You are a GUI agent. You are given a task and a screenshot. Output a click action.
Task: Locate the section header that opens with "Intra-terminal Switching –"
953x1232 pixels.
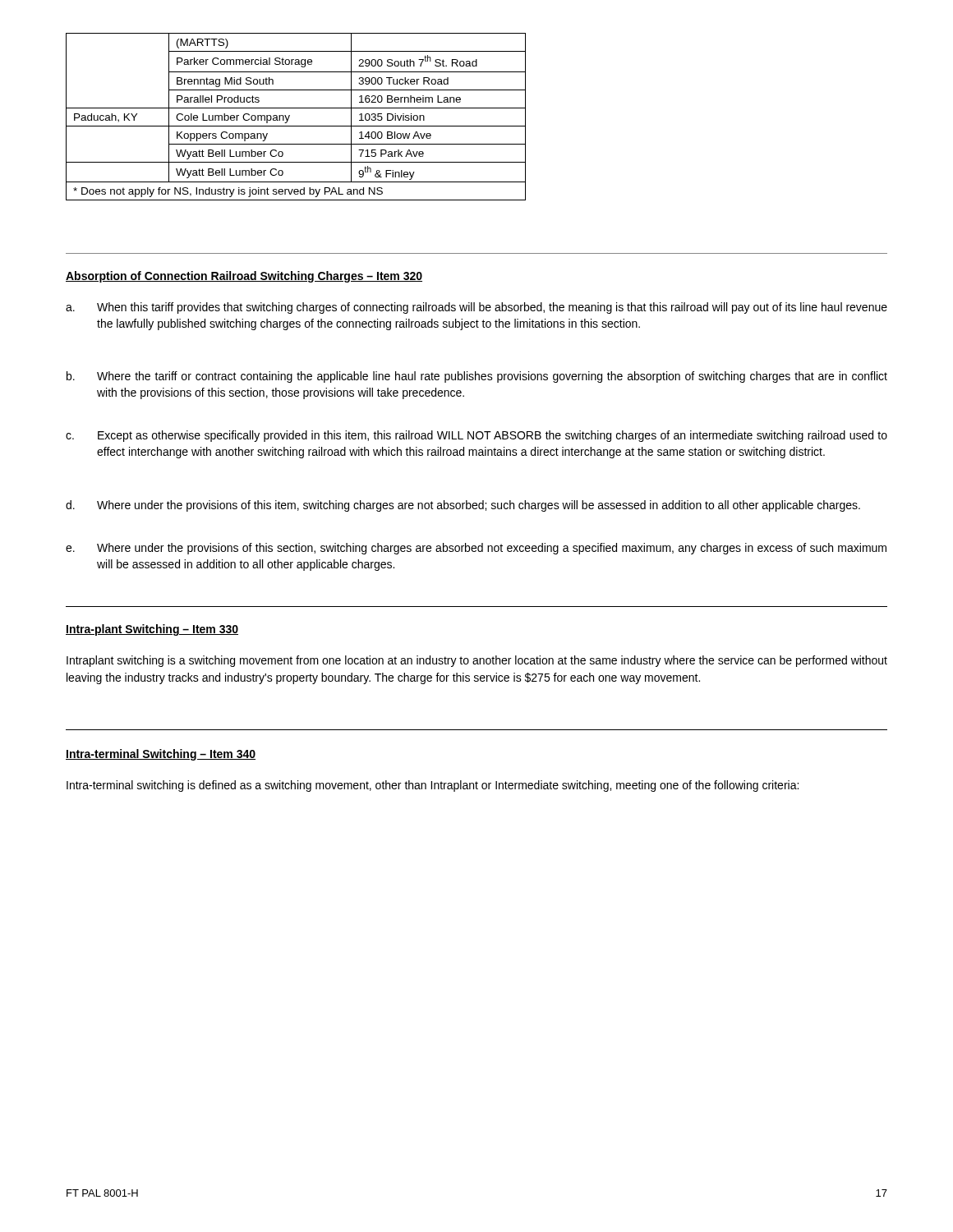click(x=161, y=754)
